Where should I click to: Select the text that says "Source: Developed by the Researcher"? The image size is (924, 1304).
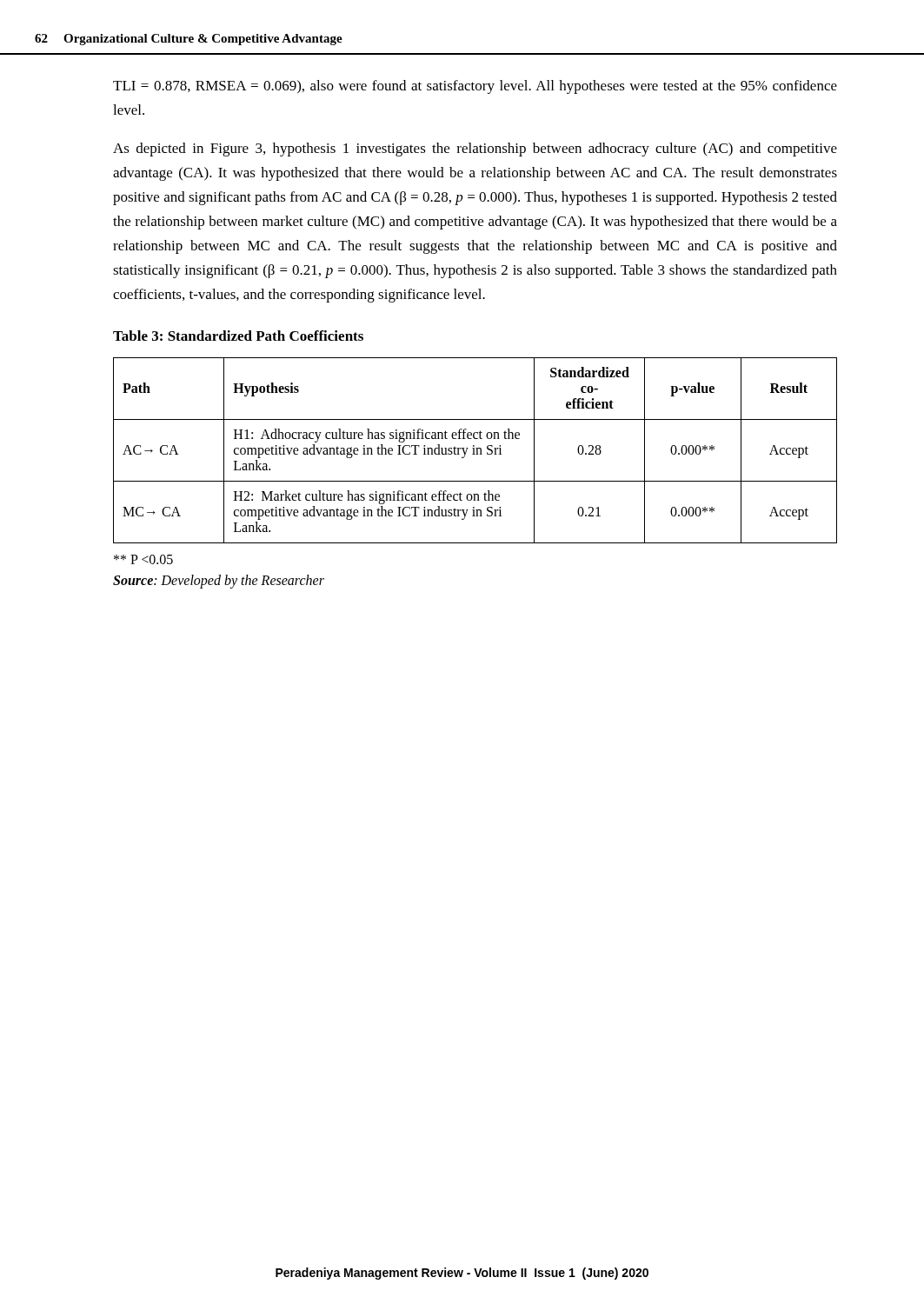click(219, 581)
